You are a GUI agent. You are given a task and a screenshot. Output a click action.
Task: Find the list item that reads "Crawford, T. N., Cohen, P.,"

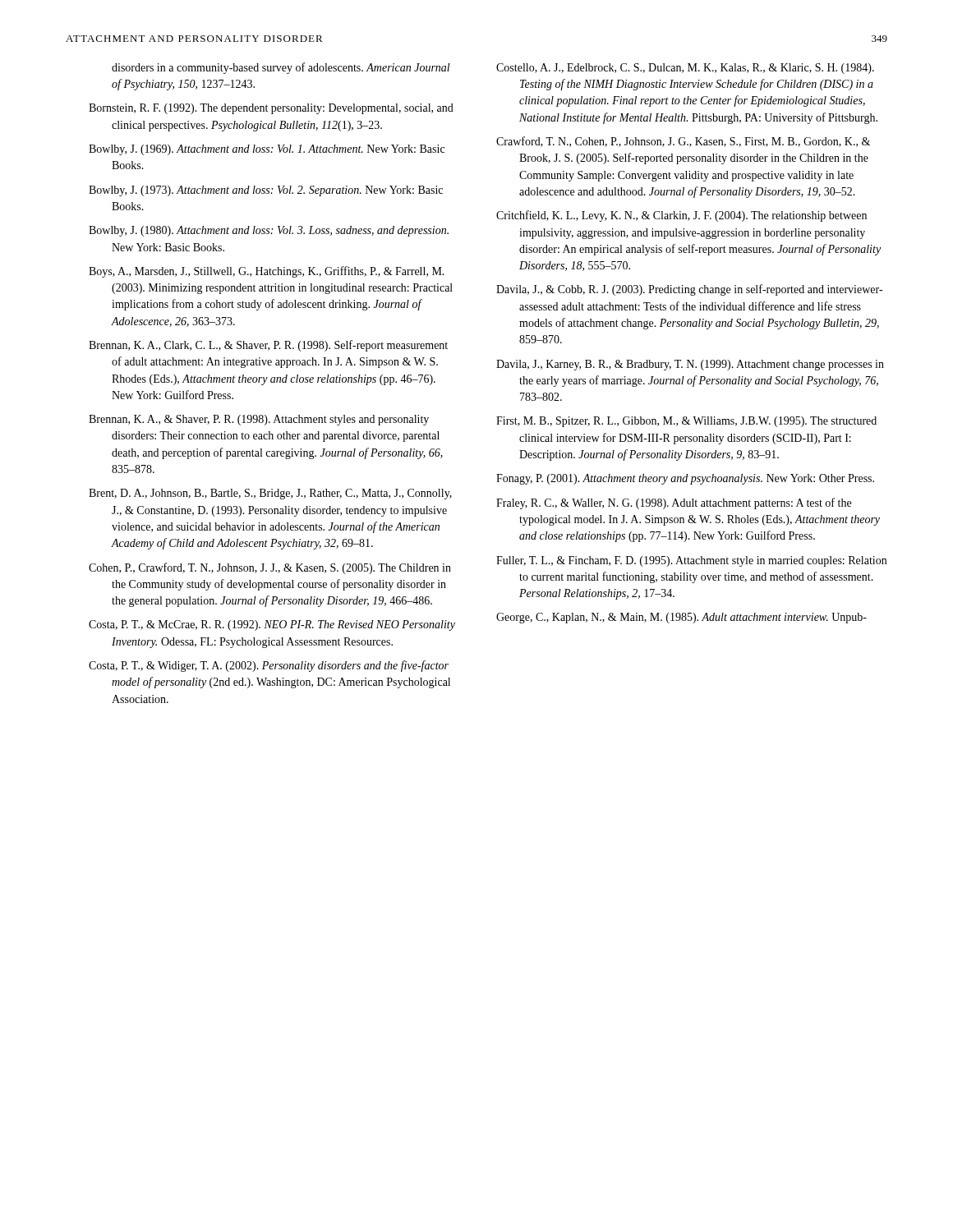(x=683, y=167)
